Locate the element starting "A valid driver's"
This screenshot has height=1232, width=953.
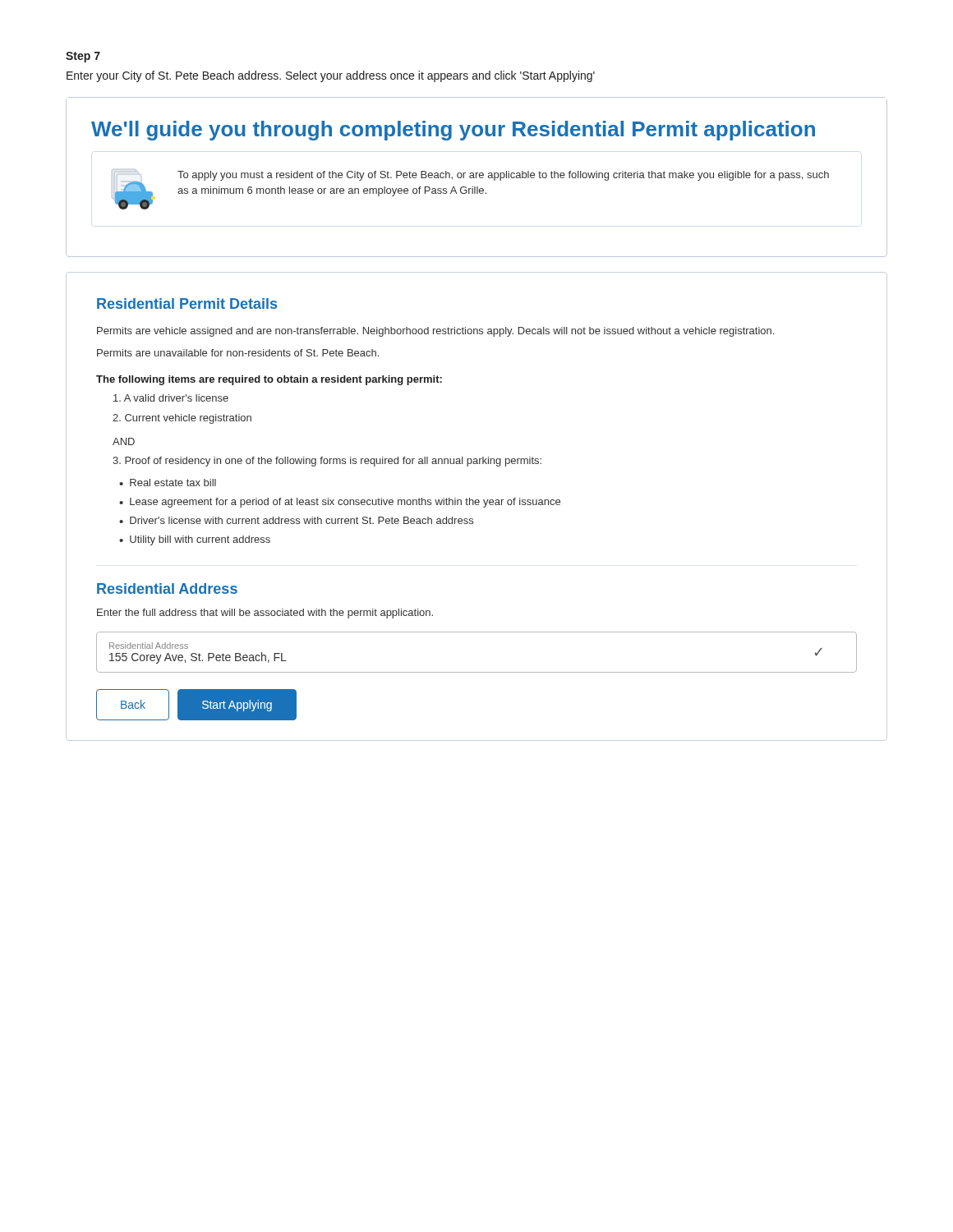(171, 398)
